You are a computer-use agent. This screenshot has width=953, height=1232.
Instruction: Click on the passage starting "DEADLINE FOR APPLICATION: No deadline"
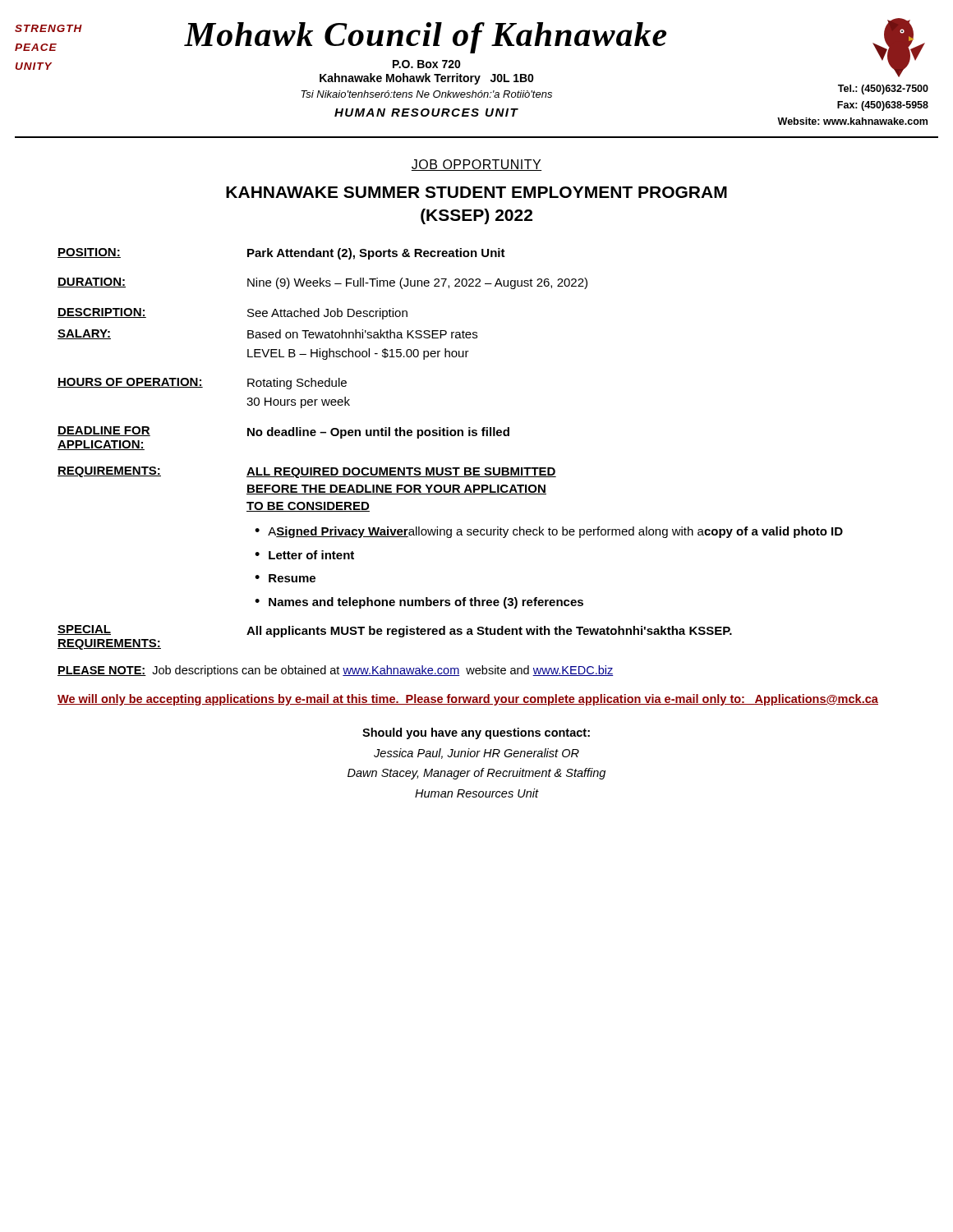pos(476,437)
